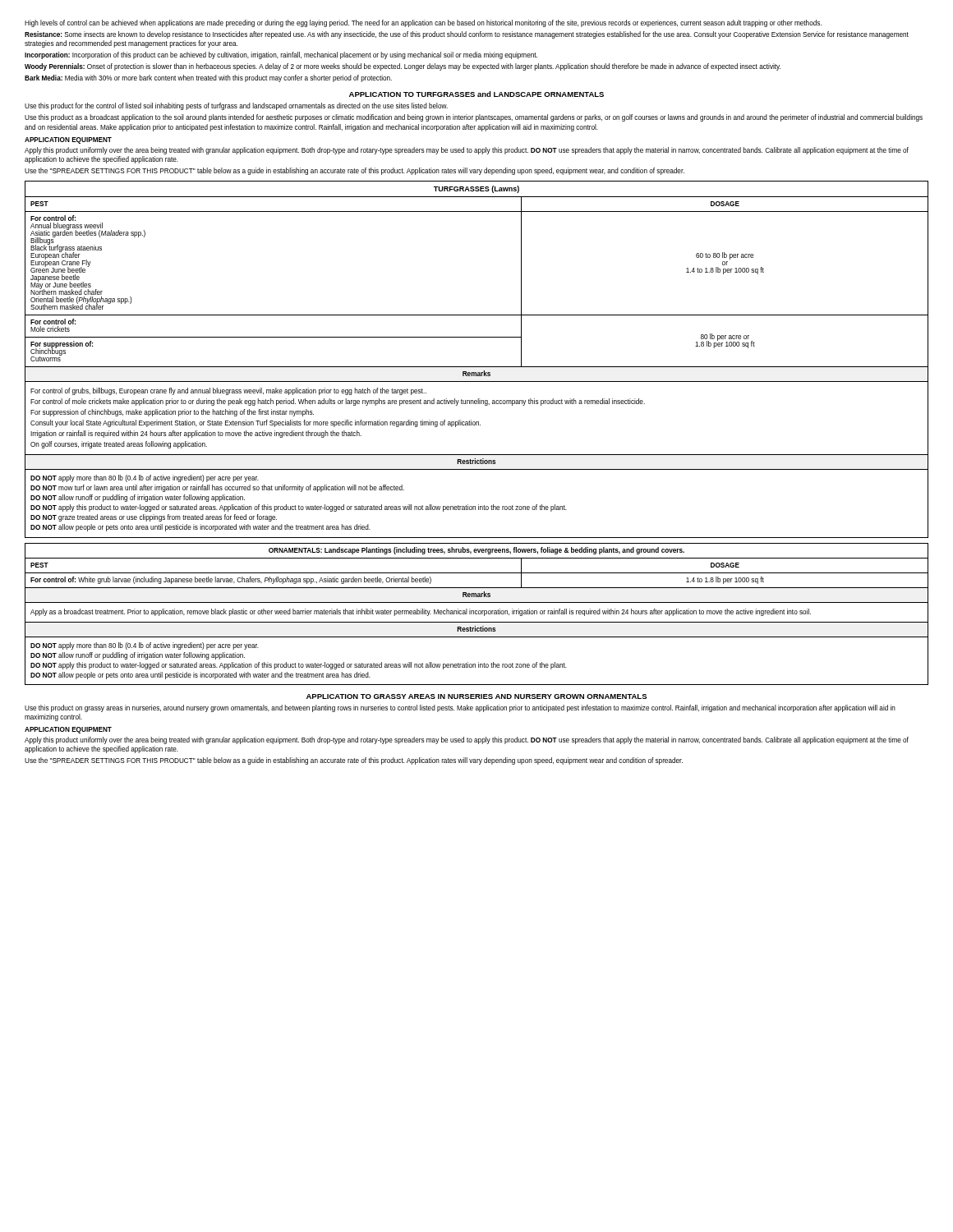Find the text block that says "Woody Perennials: Onset"
The height and width of the screenshot is (1232, 953).
476,67
